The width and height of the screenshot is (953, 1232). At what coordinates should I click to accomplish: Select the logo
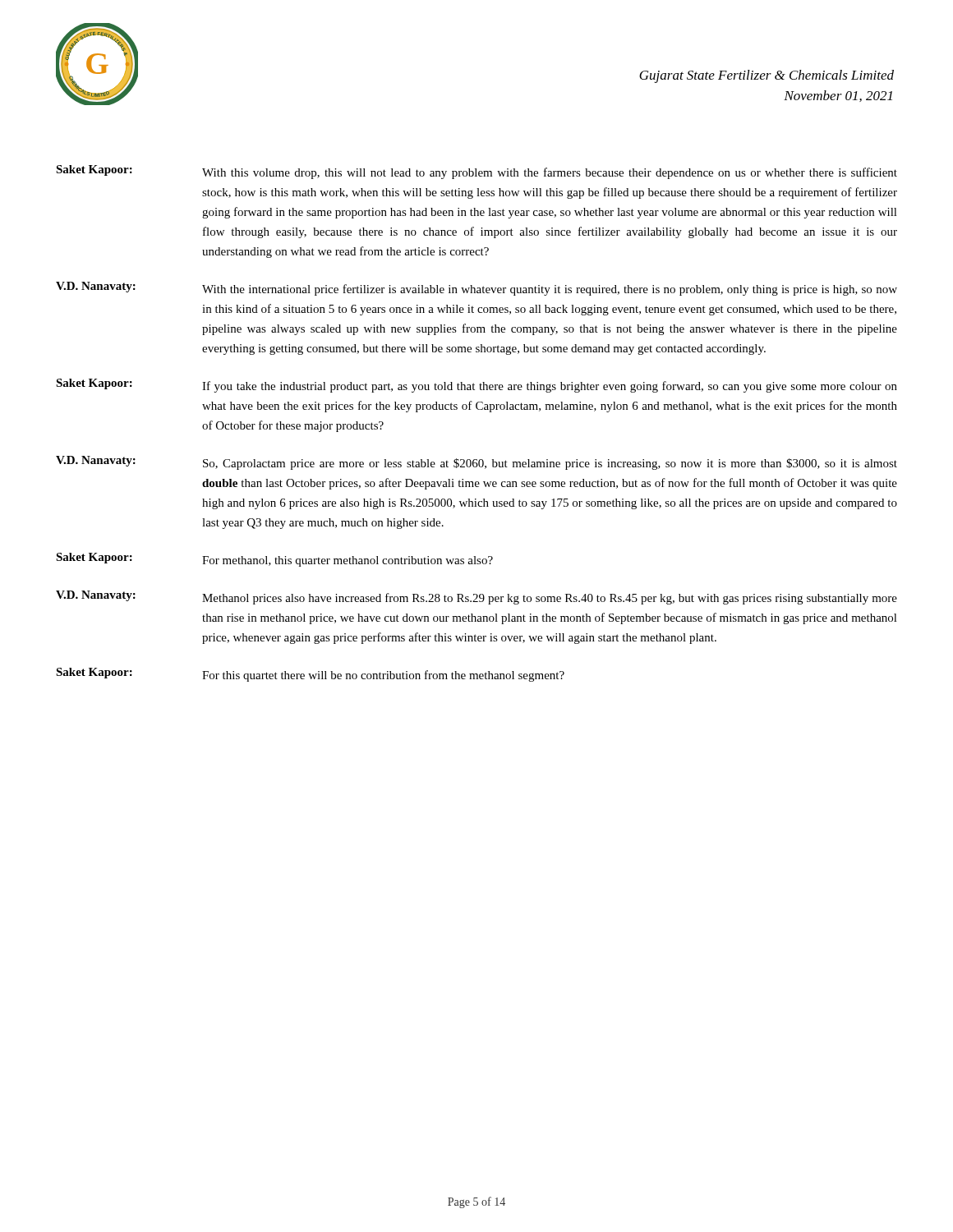click(x=97, y=64)
